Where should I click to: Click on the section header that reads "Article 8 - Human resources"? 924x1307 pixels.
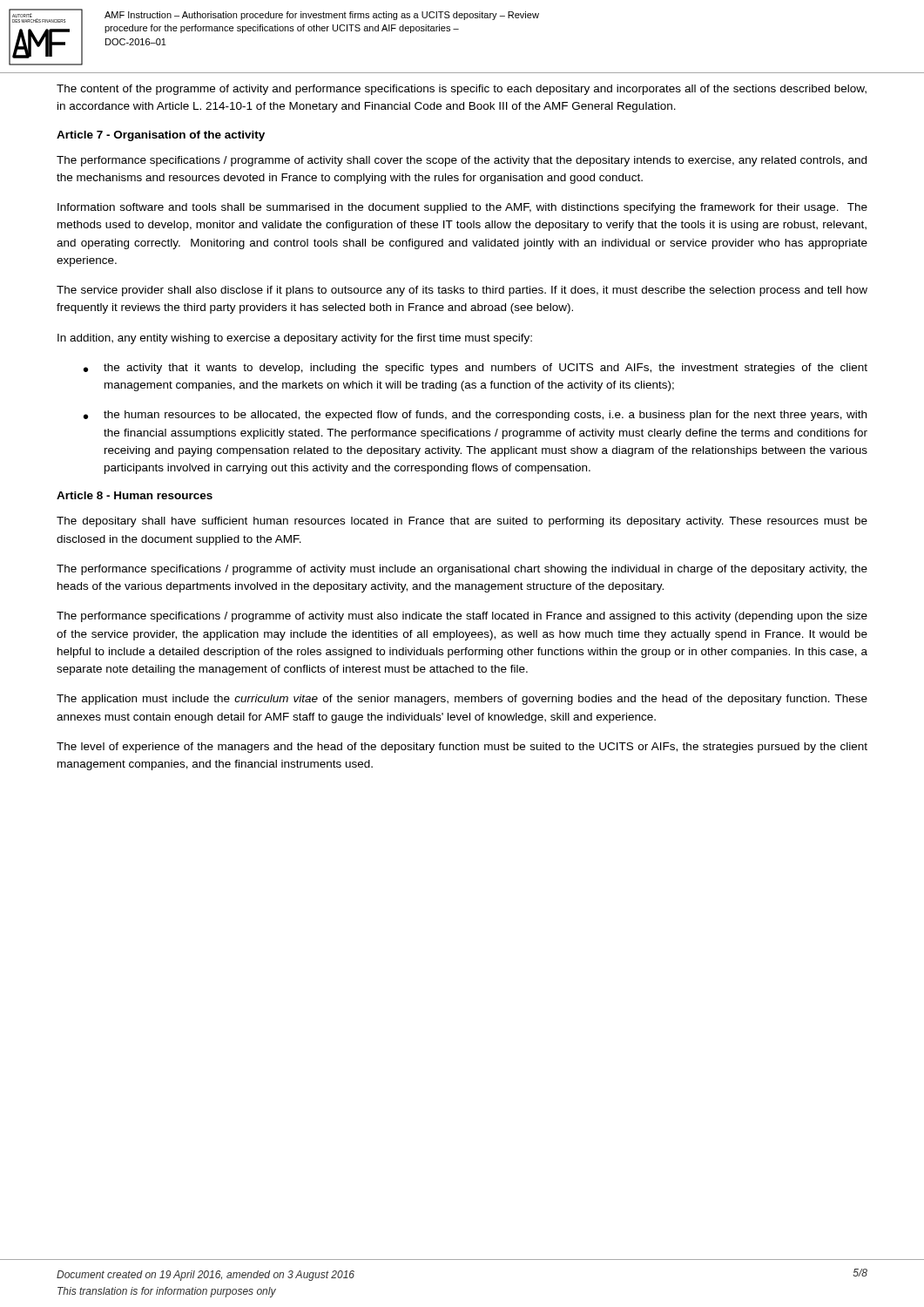(x=135, y=496)
